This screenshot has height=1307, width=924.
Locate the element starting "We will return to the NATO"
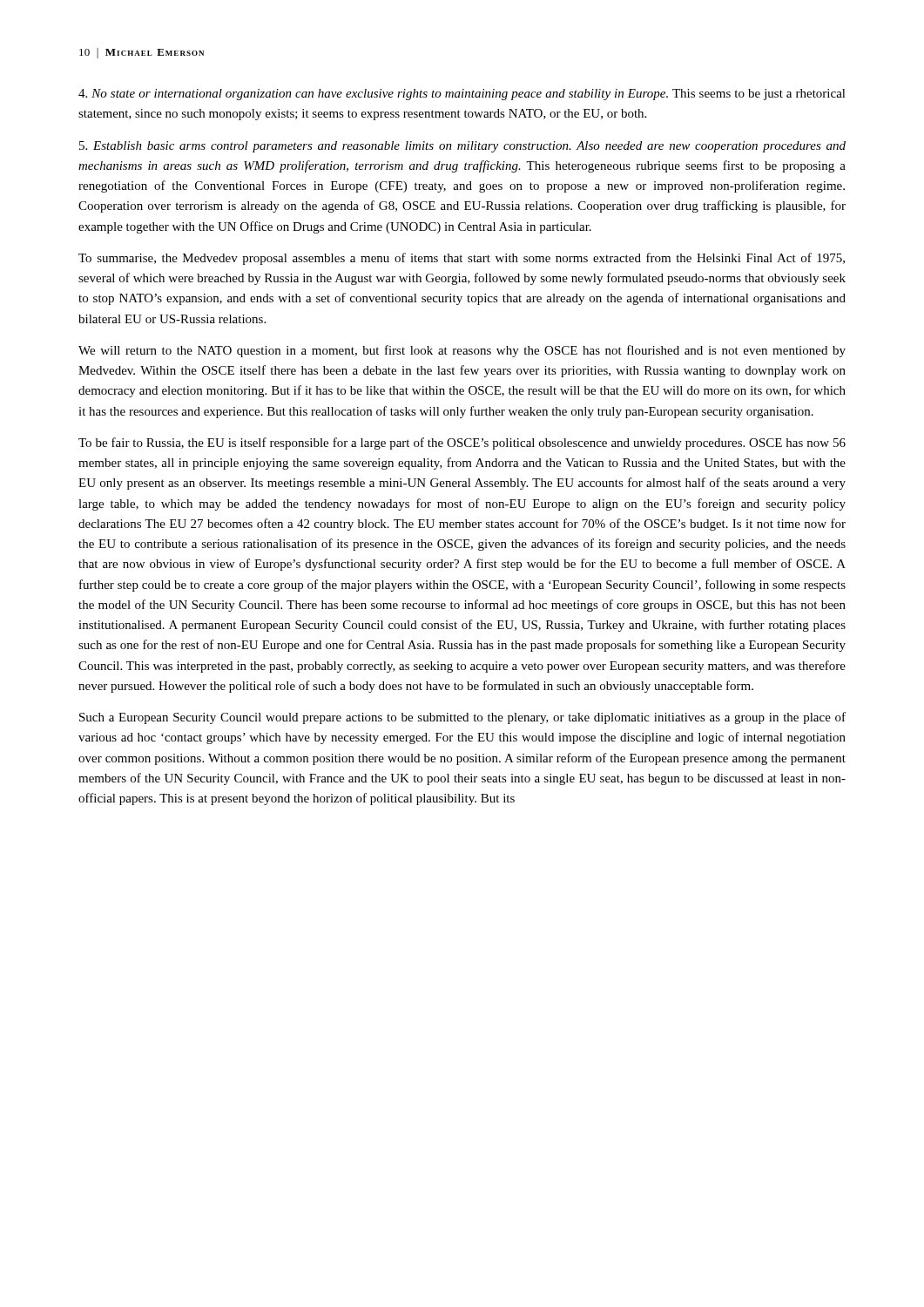(x=462, y=380)
